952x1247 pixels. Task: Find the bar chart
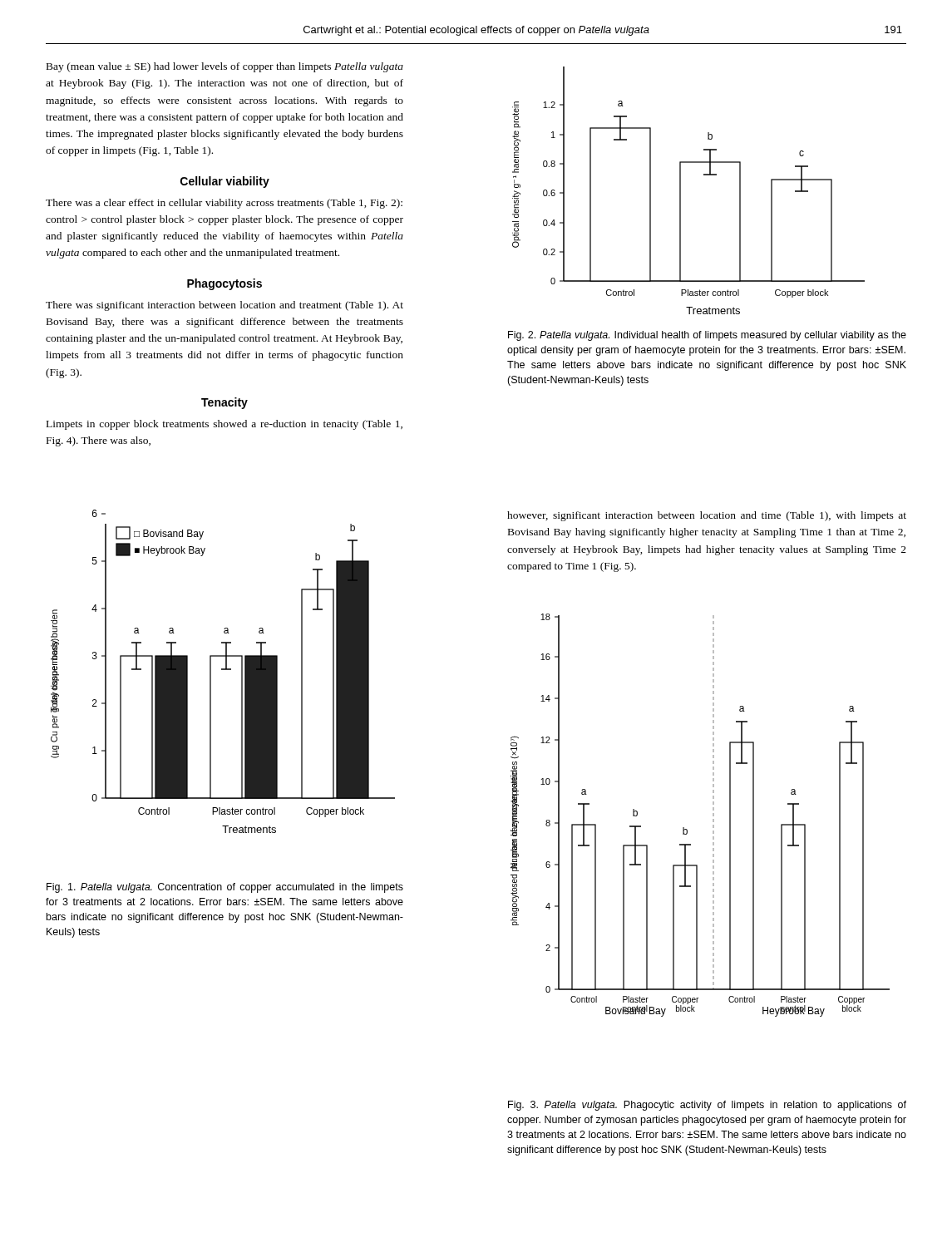[x=698, y=191]
